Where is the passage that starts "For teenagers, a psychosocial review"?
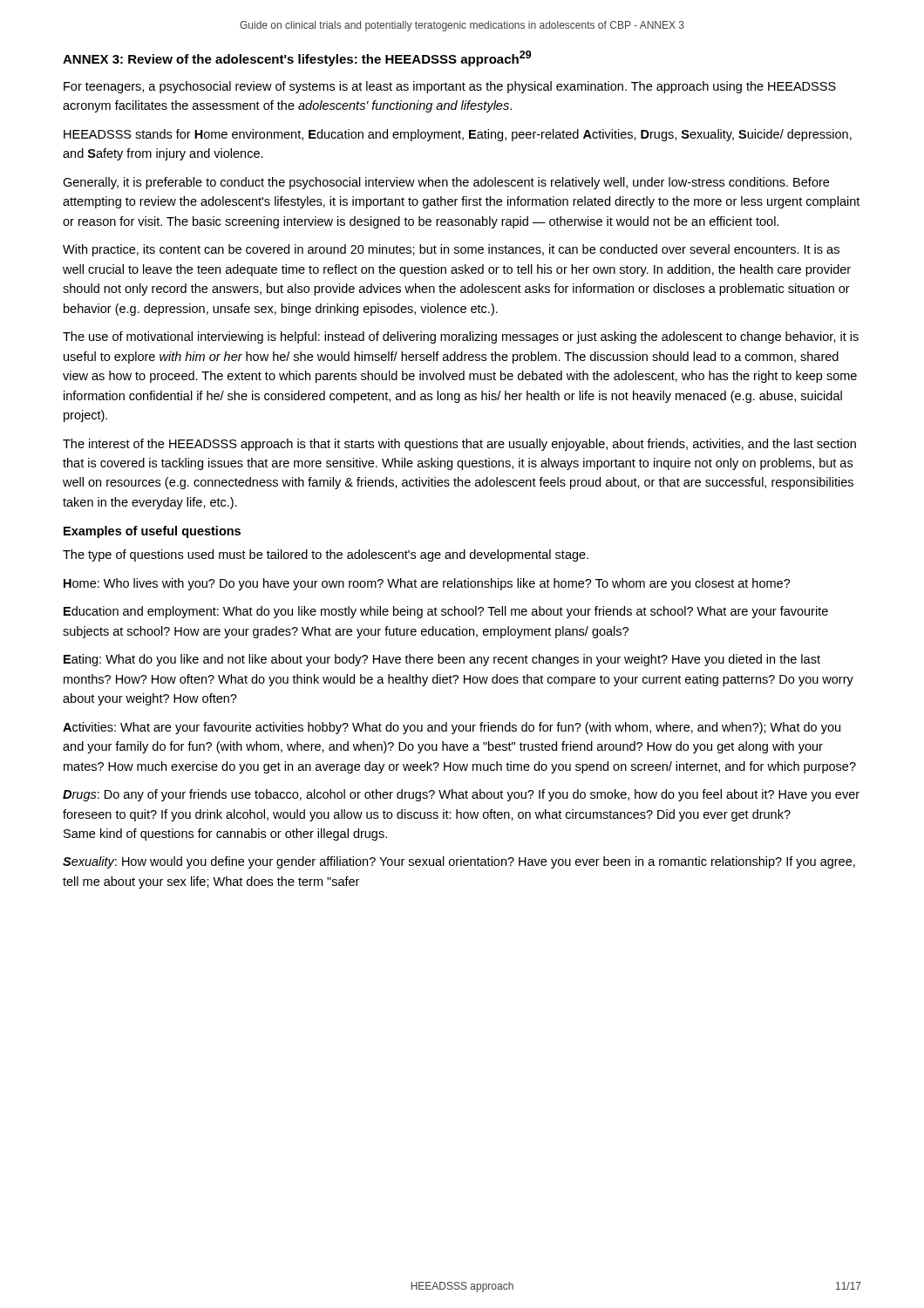Viewport: 924px width, 1308px height. (x=449, y=96)
